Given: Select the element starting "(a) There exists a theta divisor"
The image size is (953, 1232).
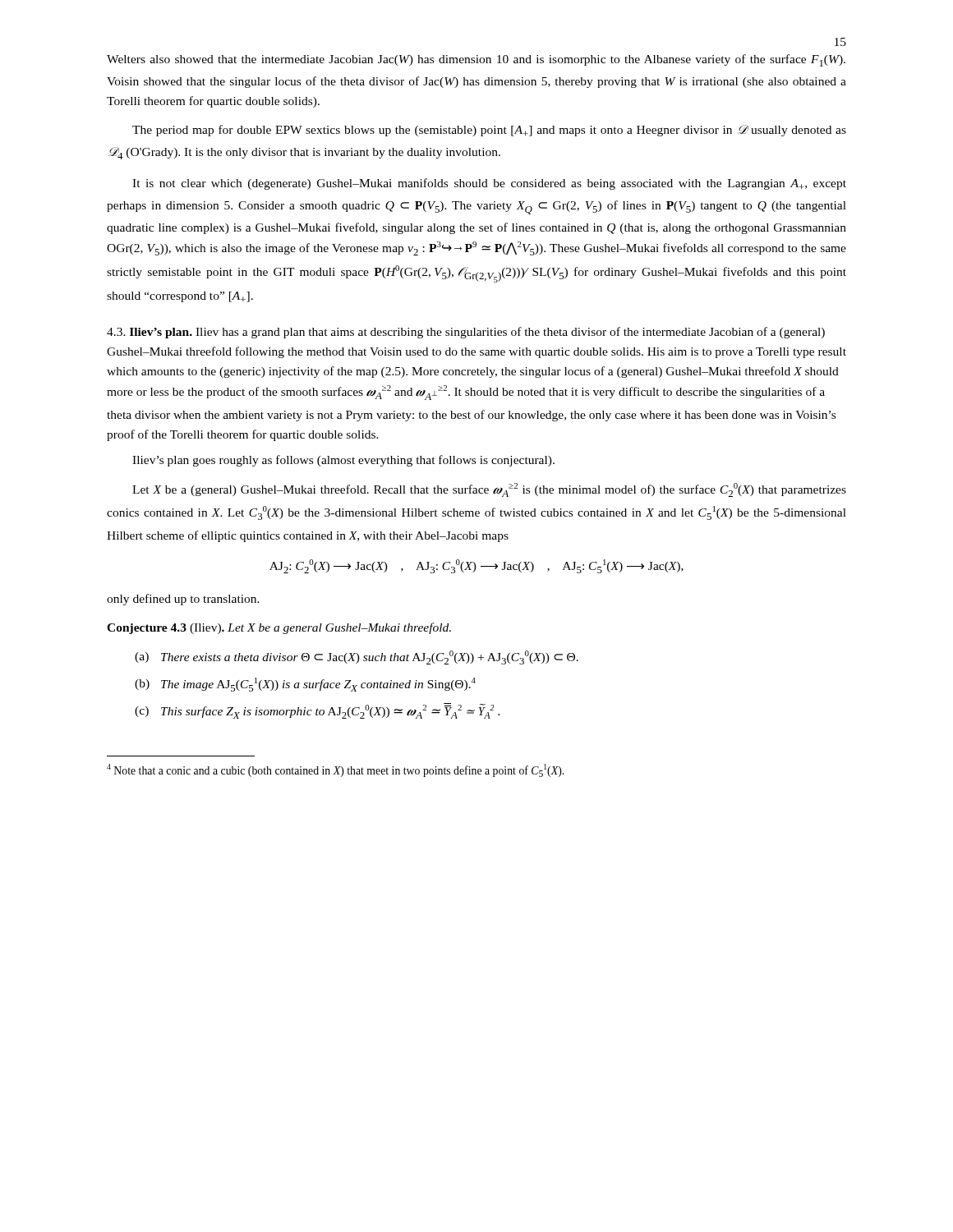Looking at the screenshot, I should (x=357, y=658).
